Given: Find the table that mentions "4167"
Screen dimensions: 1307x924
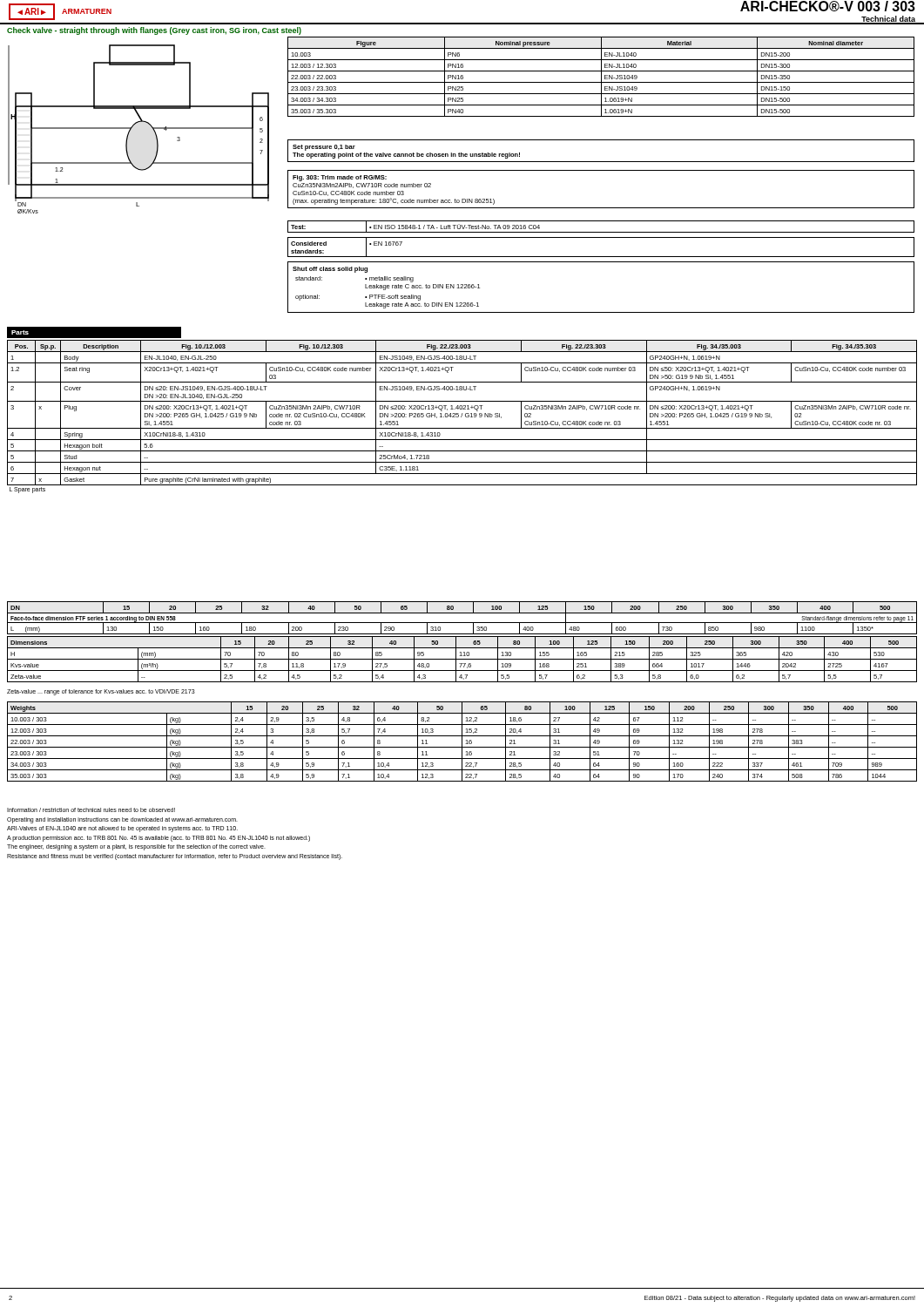Looking at the screenshot, I should [x=462, y=659].
